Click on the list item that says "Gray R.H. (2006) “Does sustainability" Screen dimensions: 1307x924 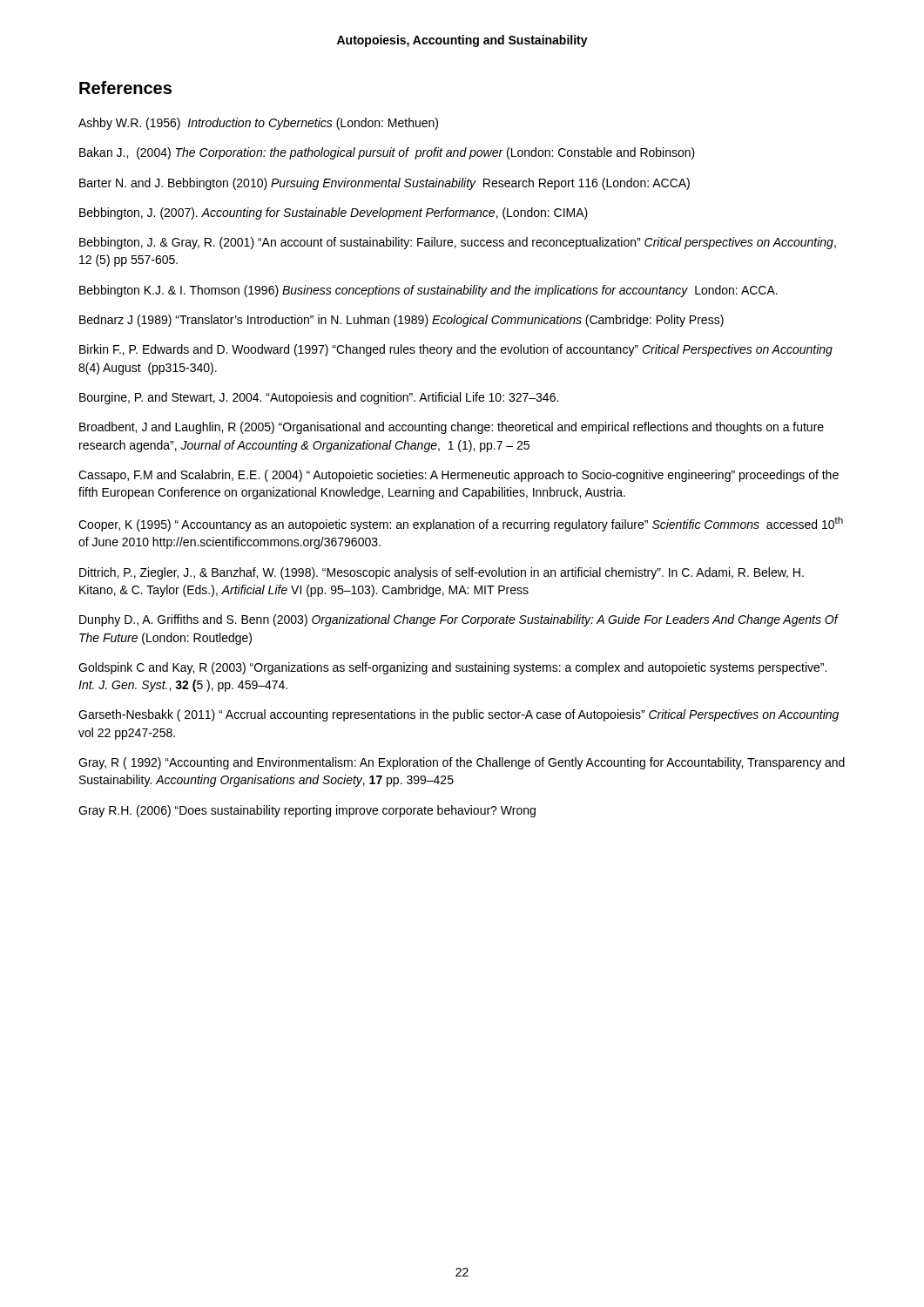point(307,810)
